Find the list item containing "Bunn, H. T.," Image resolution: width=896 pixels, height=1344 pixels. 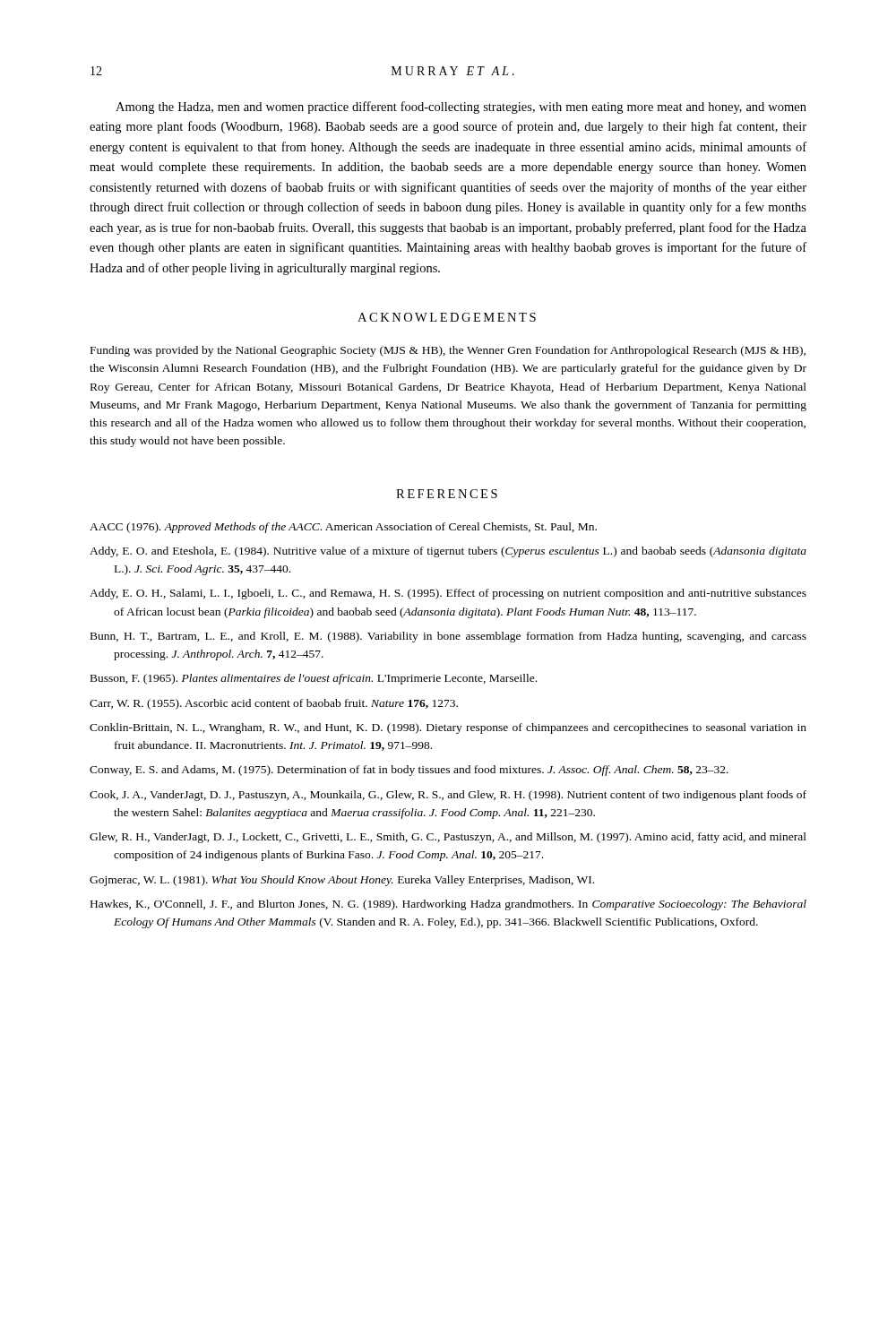click(x=448, y=645)
